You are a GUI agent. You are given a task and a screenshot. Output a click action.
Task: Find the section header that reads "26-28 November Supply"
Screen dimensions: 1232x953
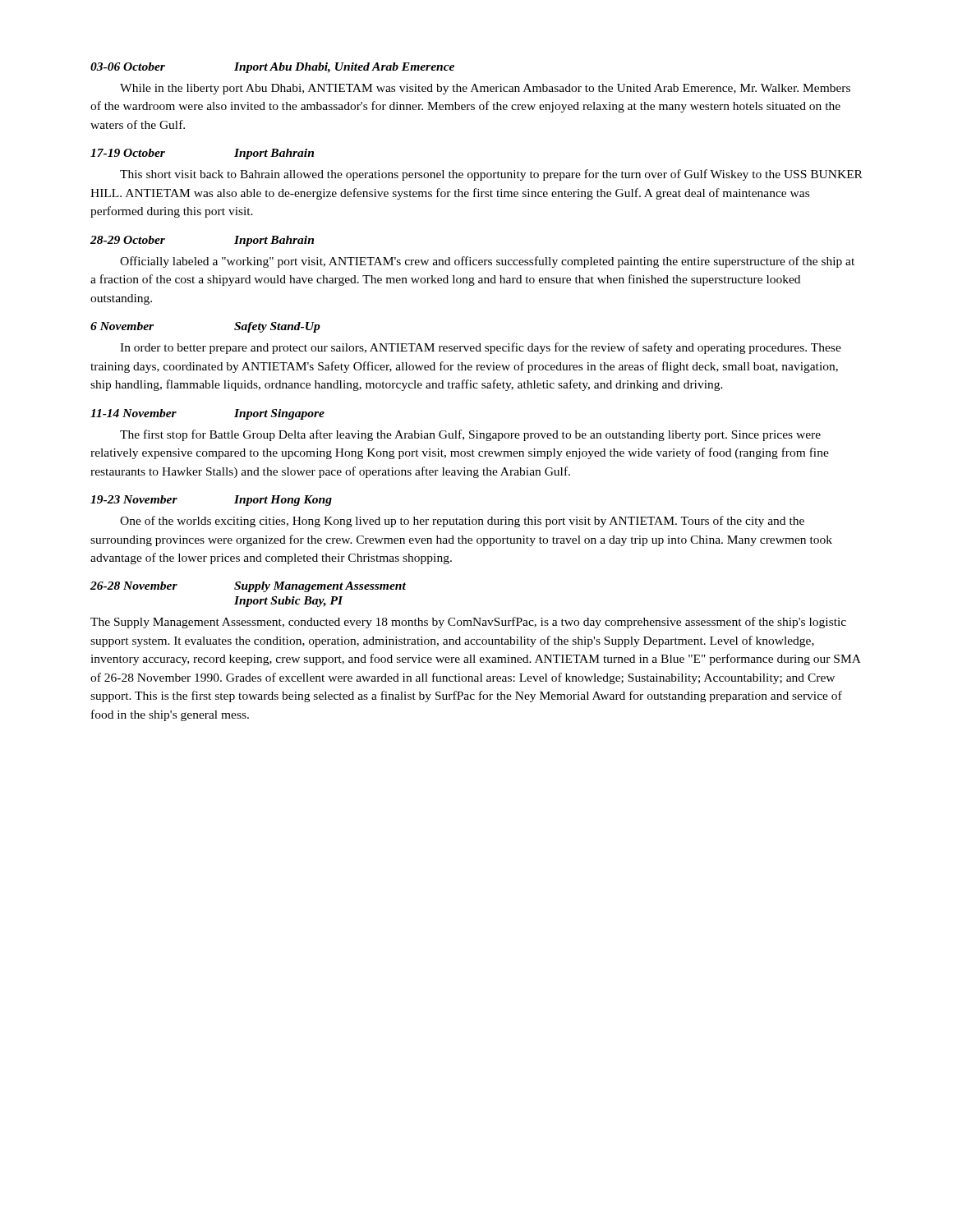(x=248, y=593)
